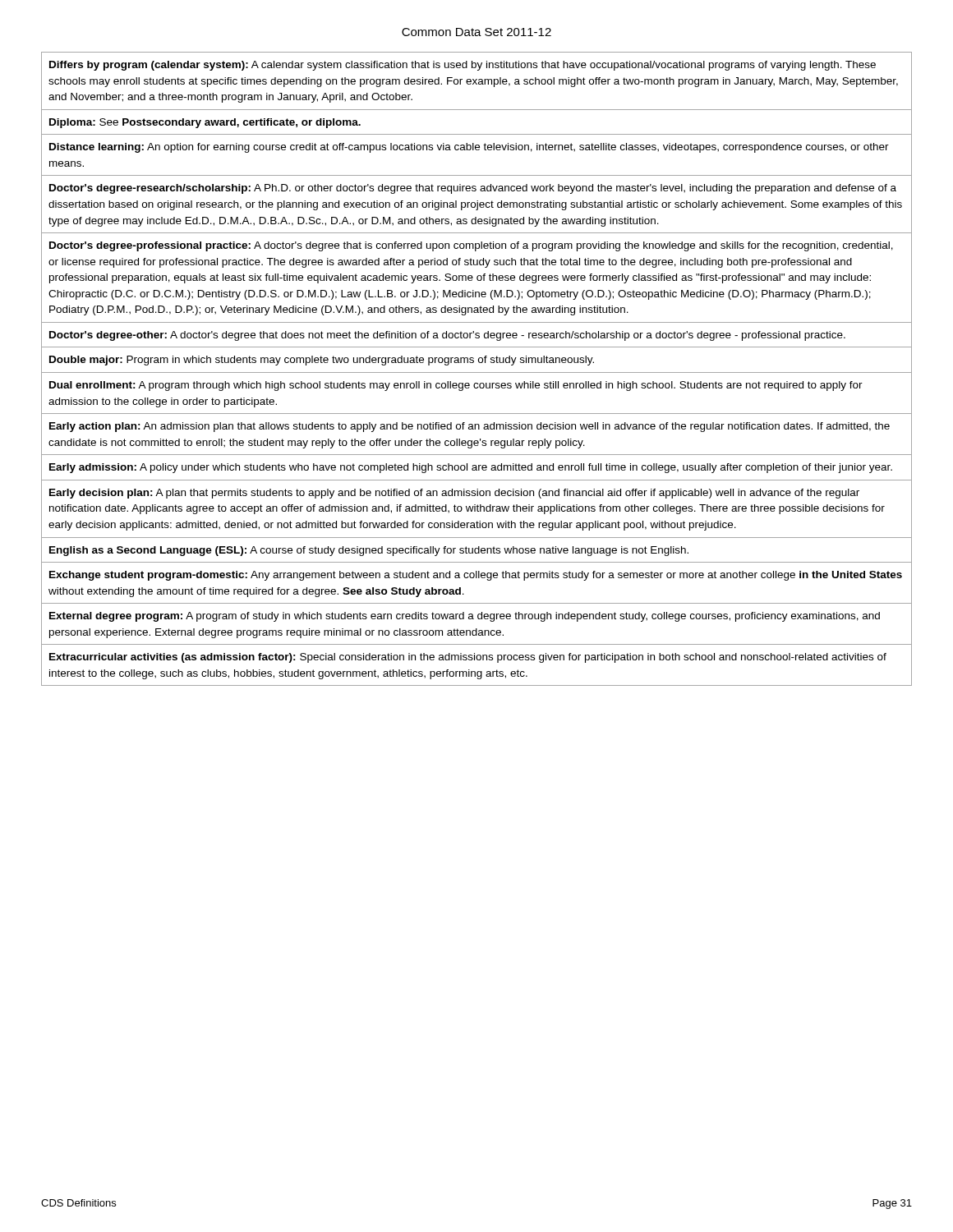The image size is (953, 1232).
Task: Select the passage starting "Early admission: A policy under which"
Action: [x=471, y=467]
